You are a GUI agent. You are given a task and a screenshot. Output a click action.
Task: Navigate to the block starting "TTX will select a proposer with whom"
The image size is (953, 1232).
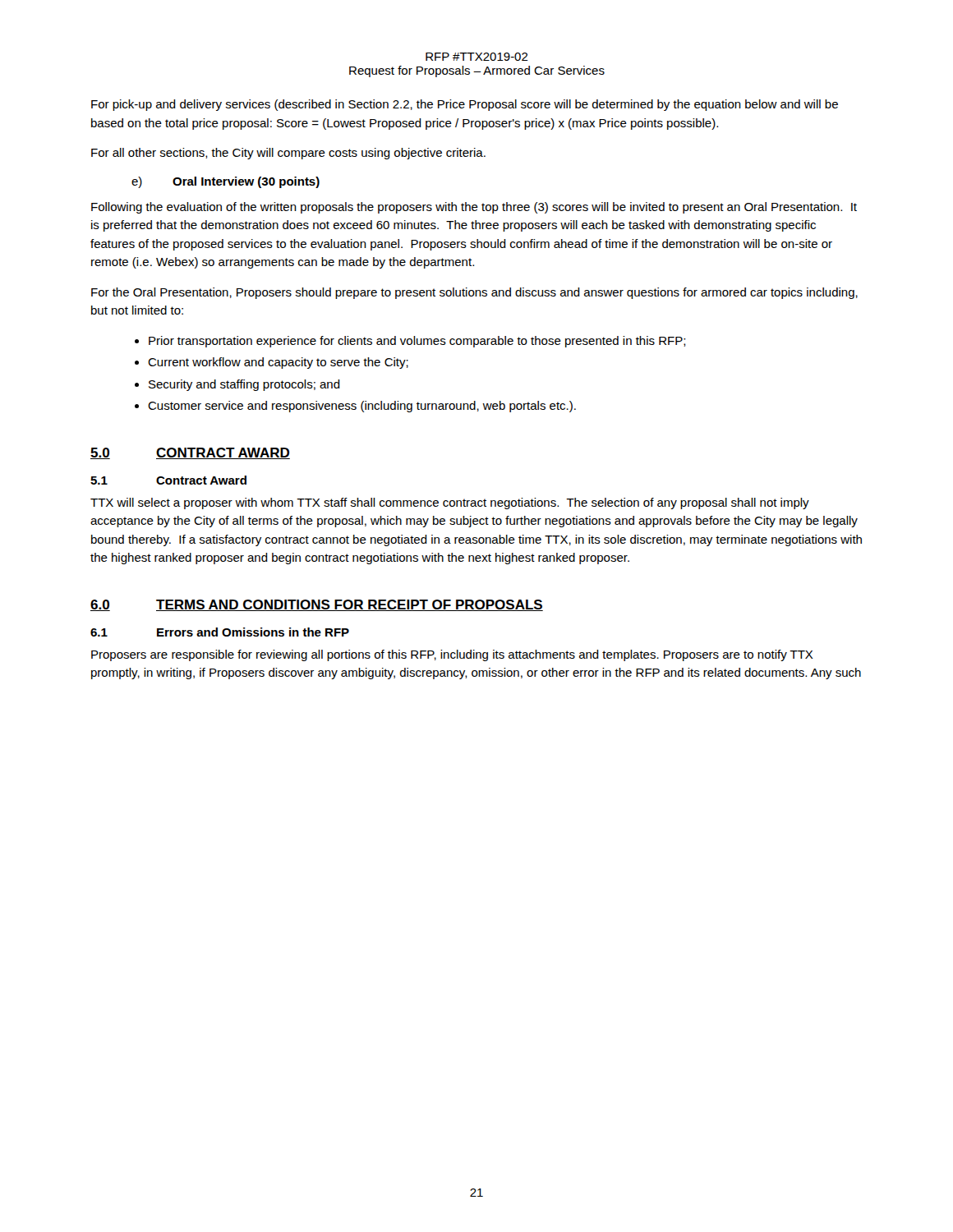coord(476,530)
